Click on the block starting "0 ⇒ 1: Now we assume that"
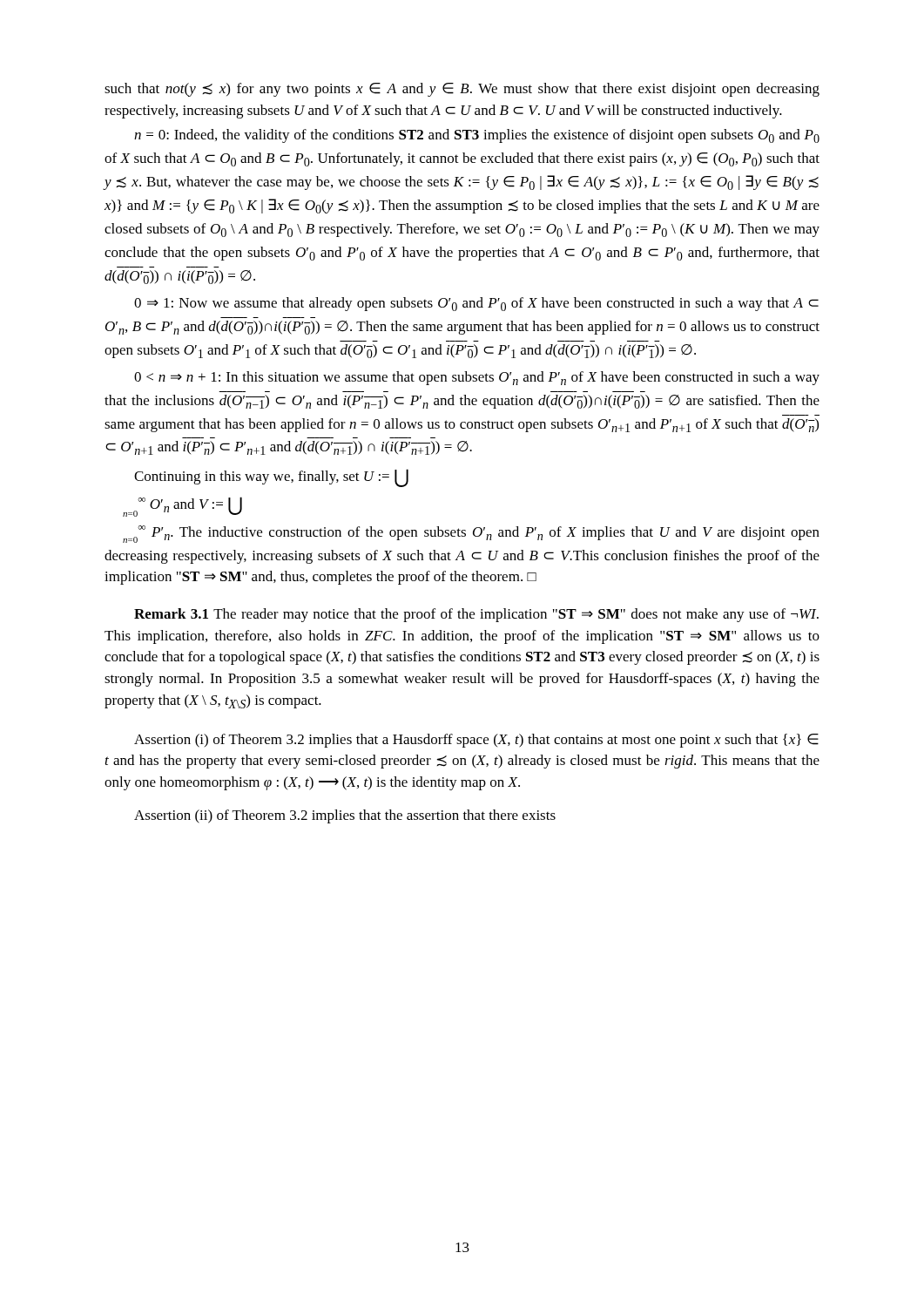924x1307 pixels. coord(462,328)
